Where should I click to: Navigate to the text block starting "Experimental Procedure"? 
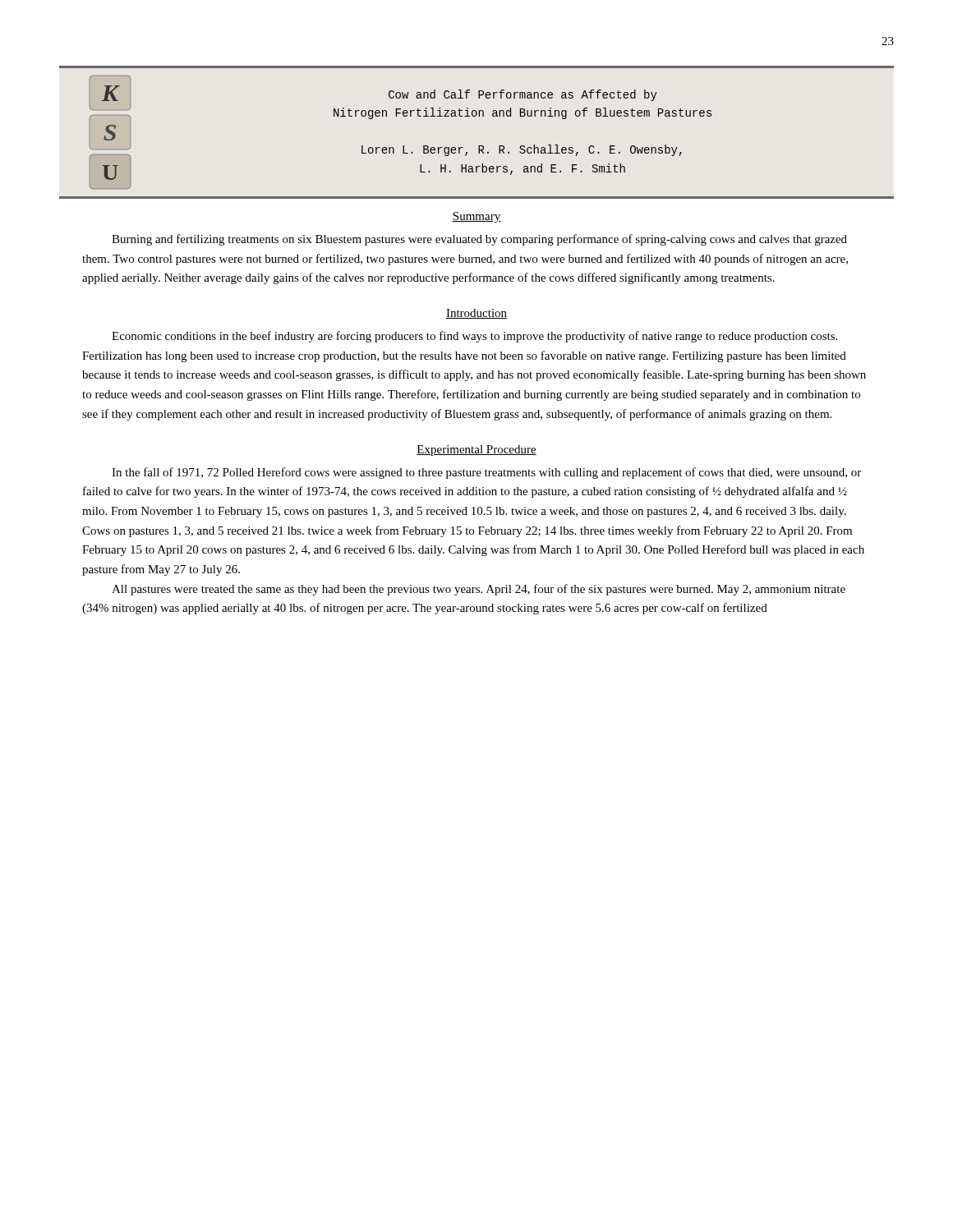pyautogui.click(x=476, y=449)
